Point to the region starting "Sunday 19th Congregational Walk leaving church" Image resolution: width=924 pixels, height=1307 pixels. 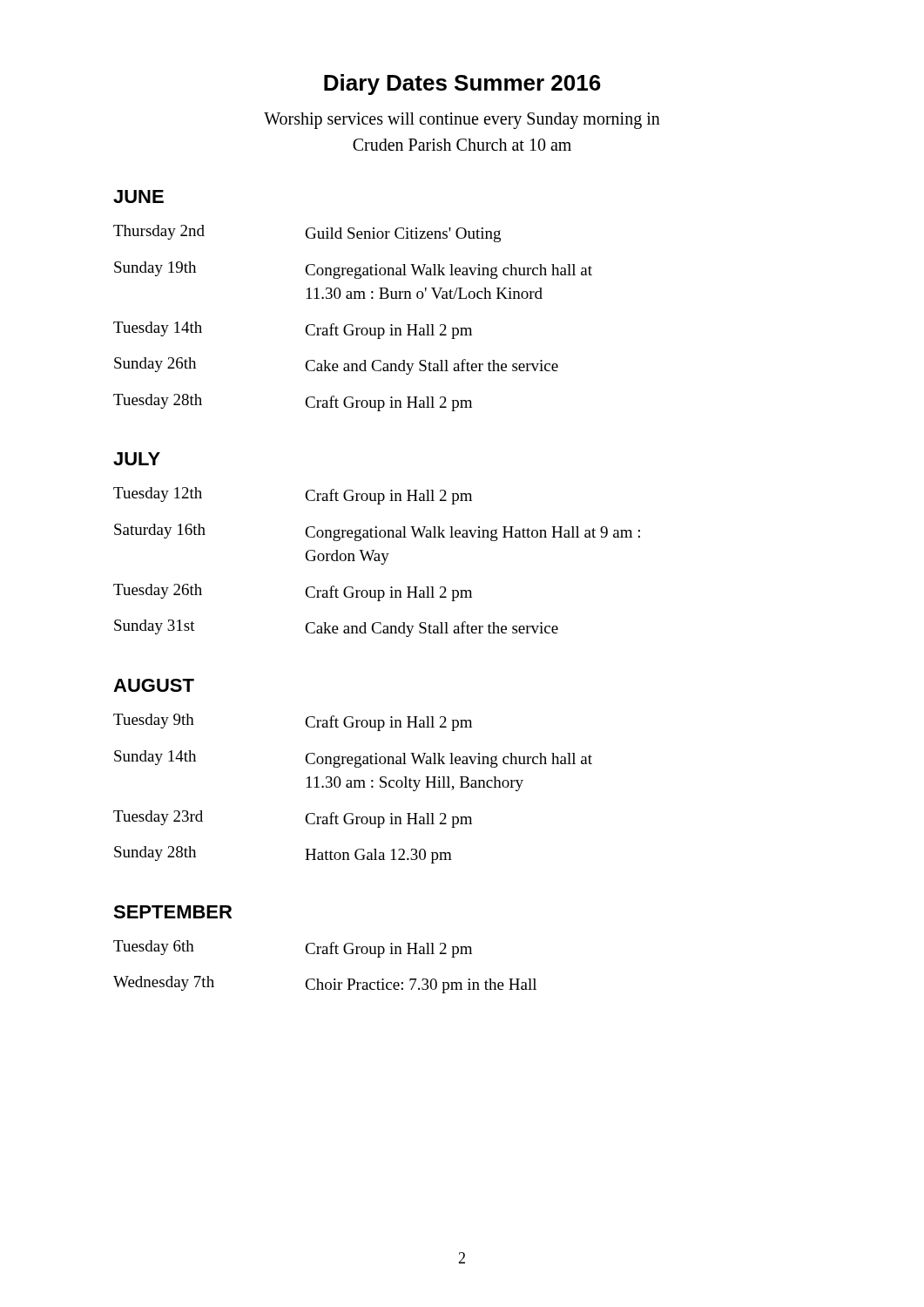[x=462, y=282]
